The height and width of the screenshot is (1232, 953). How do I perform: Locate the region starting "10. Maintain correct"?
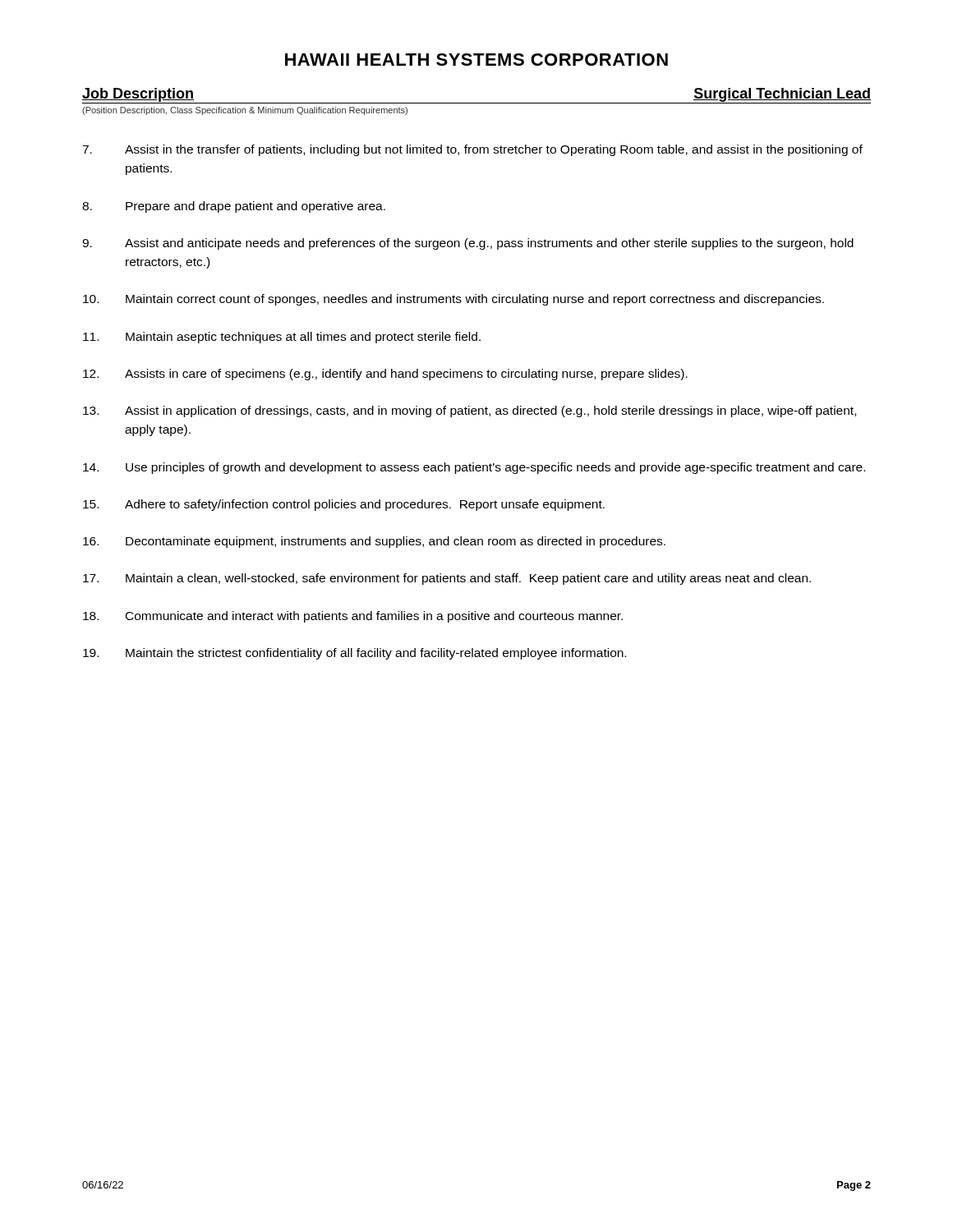(476, 299)
